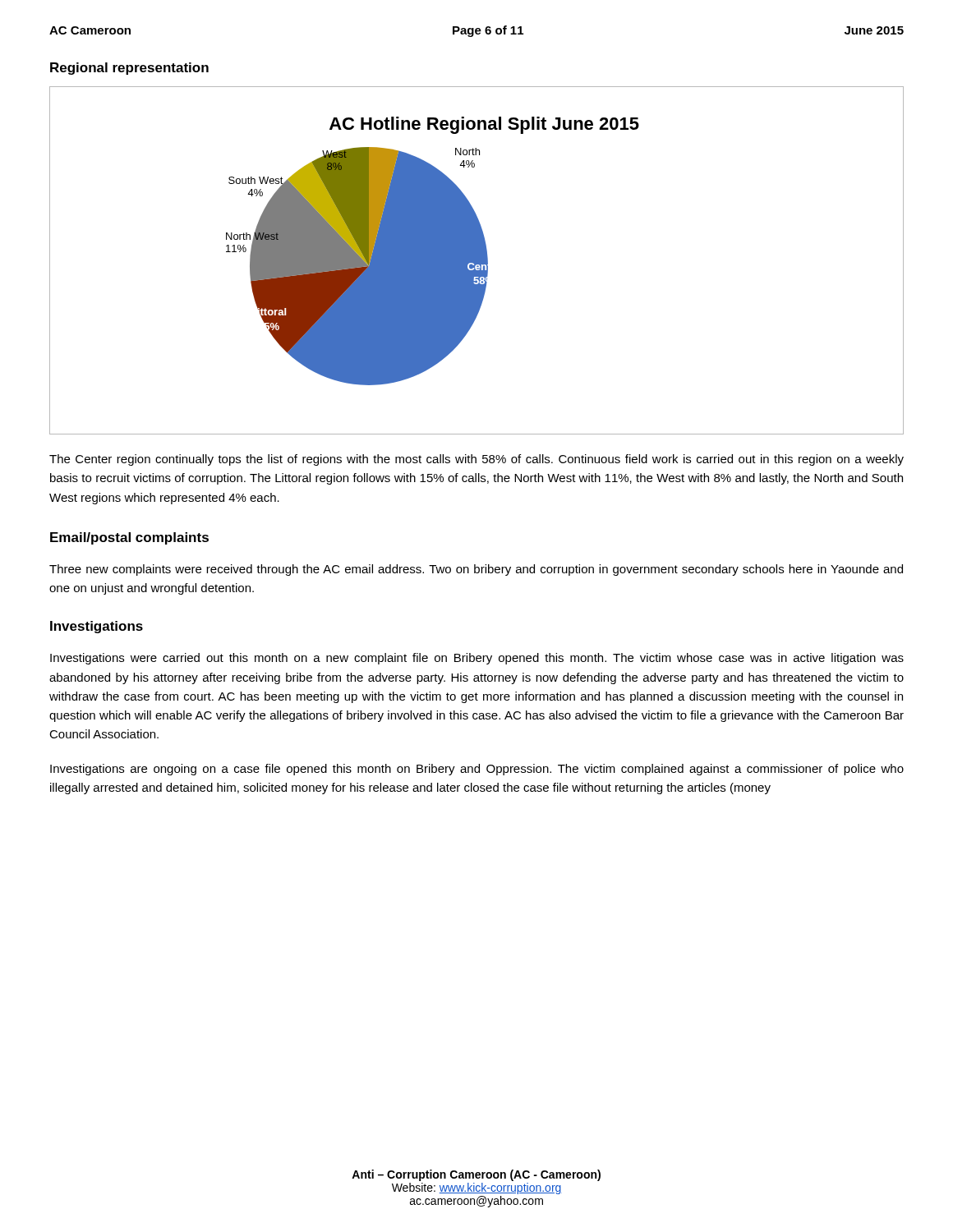Click on the region starting "Investigations are ongoing on"
953x1232 pixels.
(476, 778)
